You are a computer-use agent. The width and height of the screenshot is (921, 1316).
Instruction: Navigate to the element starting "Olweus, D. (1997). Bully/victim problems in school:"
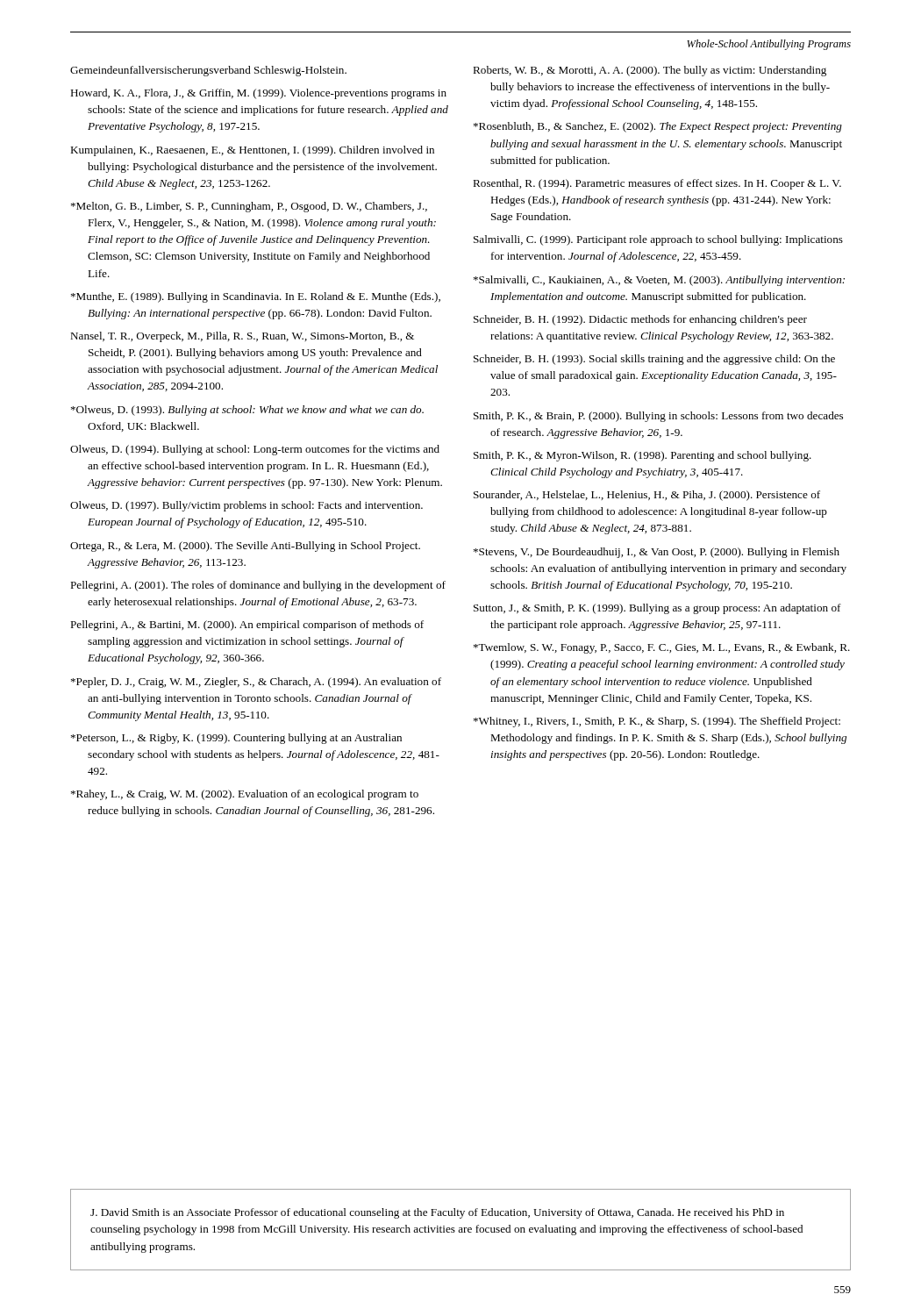click(x=247, y=514)
